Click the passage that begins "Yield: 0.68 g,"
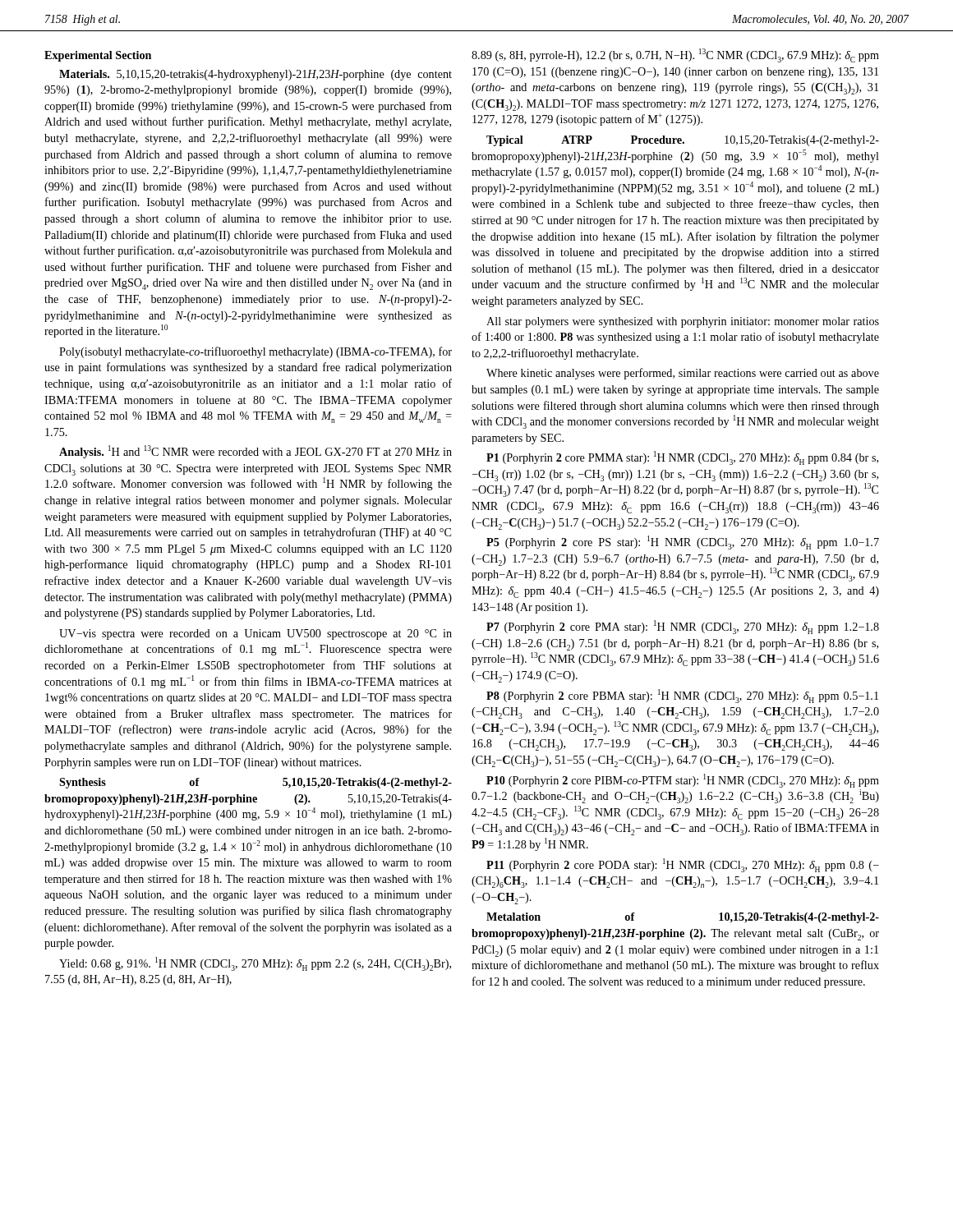This screenshot has width=953, height=1232. point(248,972)
